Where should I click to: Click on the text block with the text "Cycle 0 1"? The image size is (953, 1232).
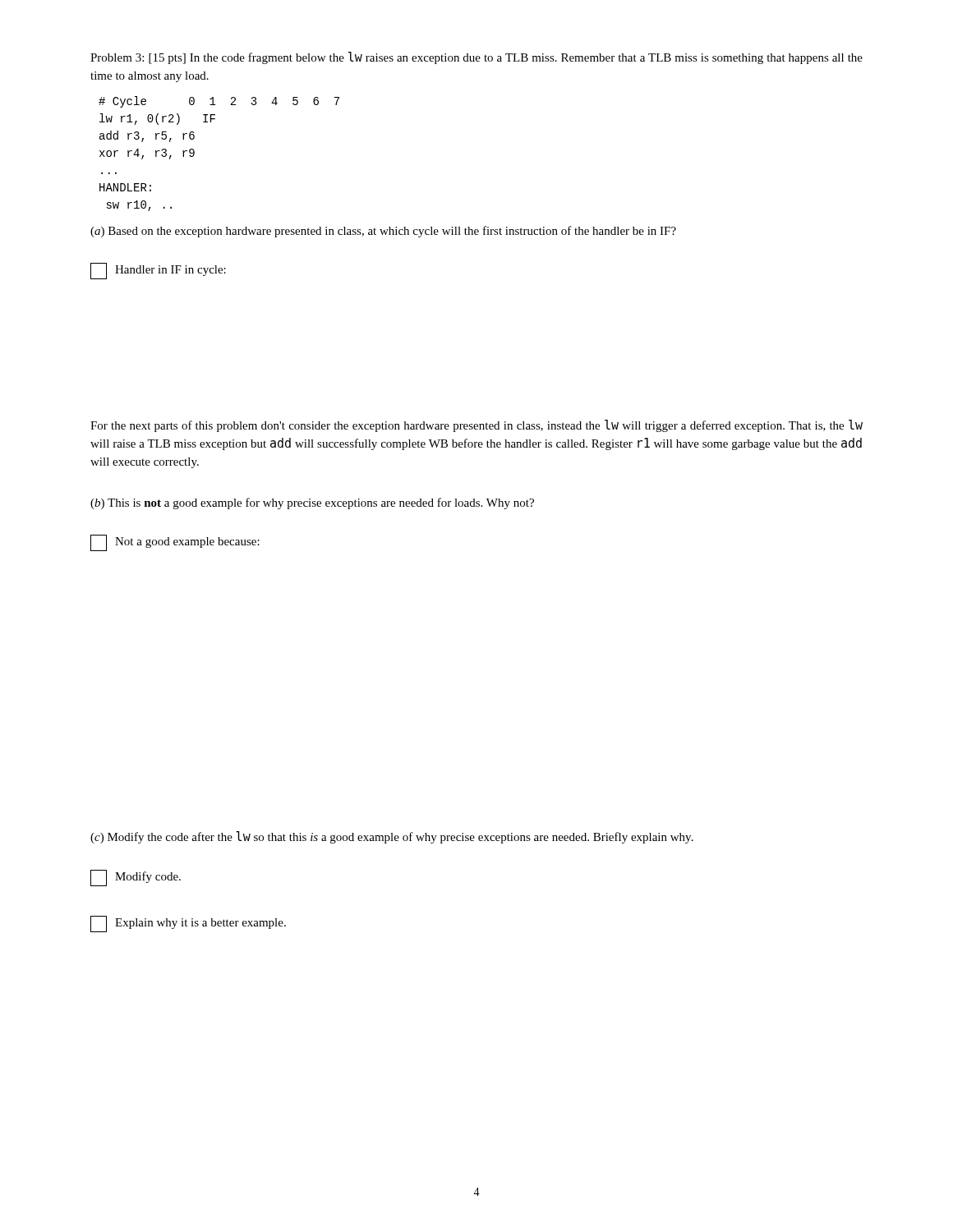[122, 101]
